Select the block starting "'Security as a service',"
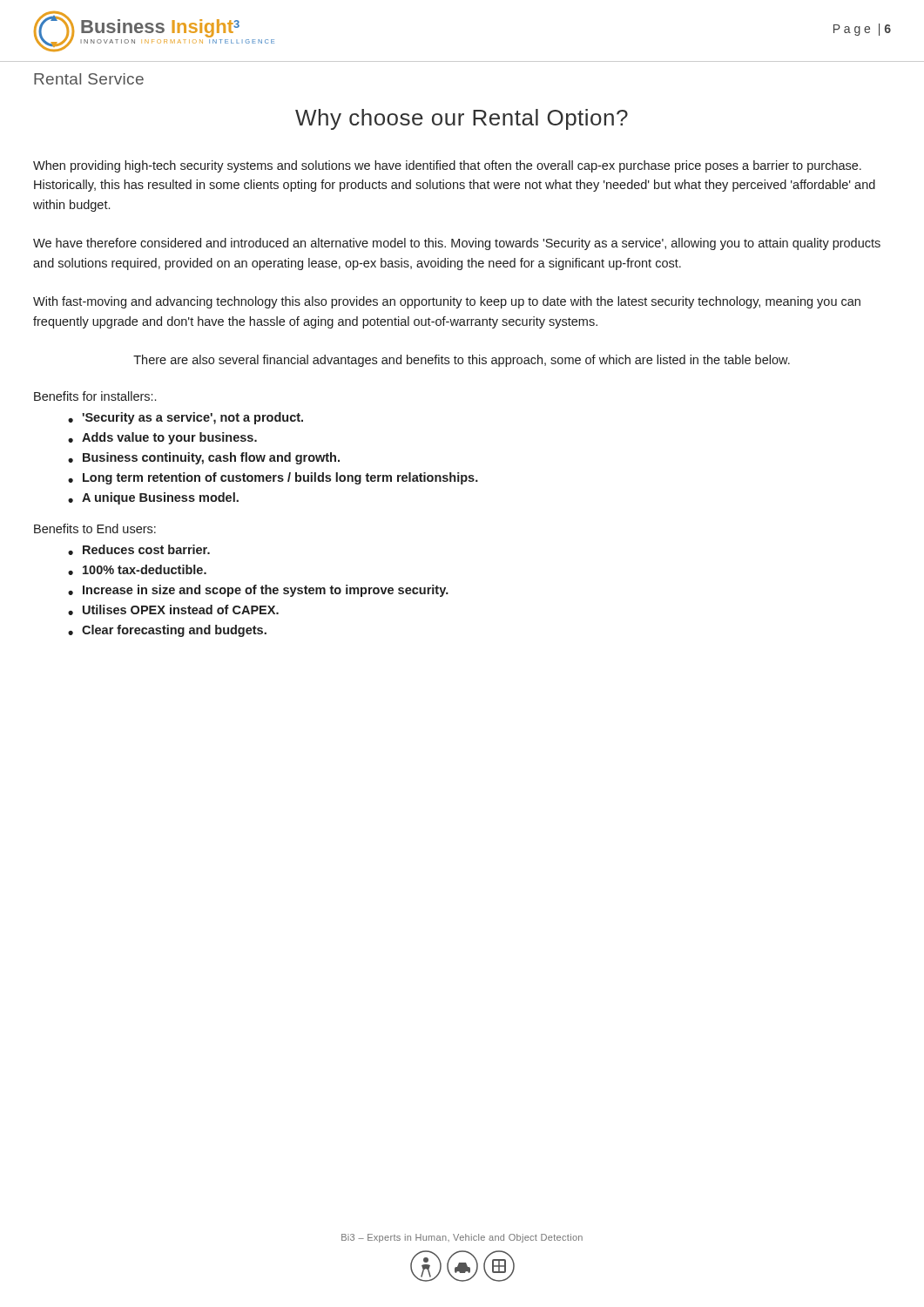 (x=193, y=417)
